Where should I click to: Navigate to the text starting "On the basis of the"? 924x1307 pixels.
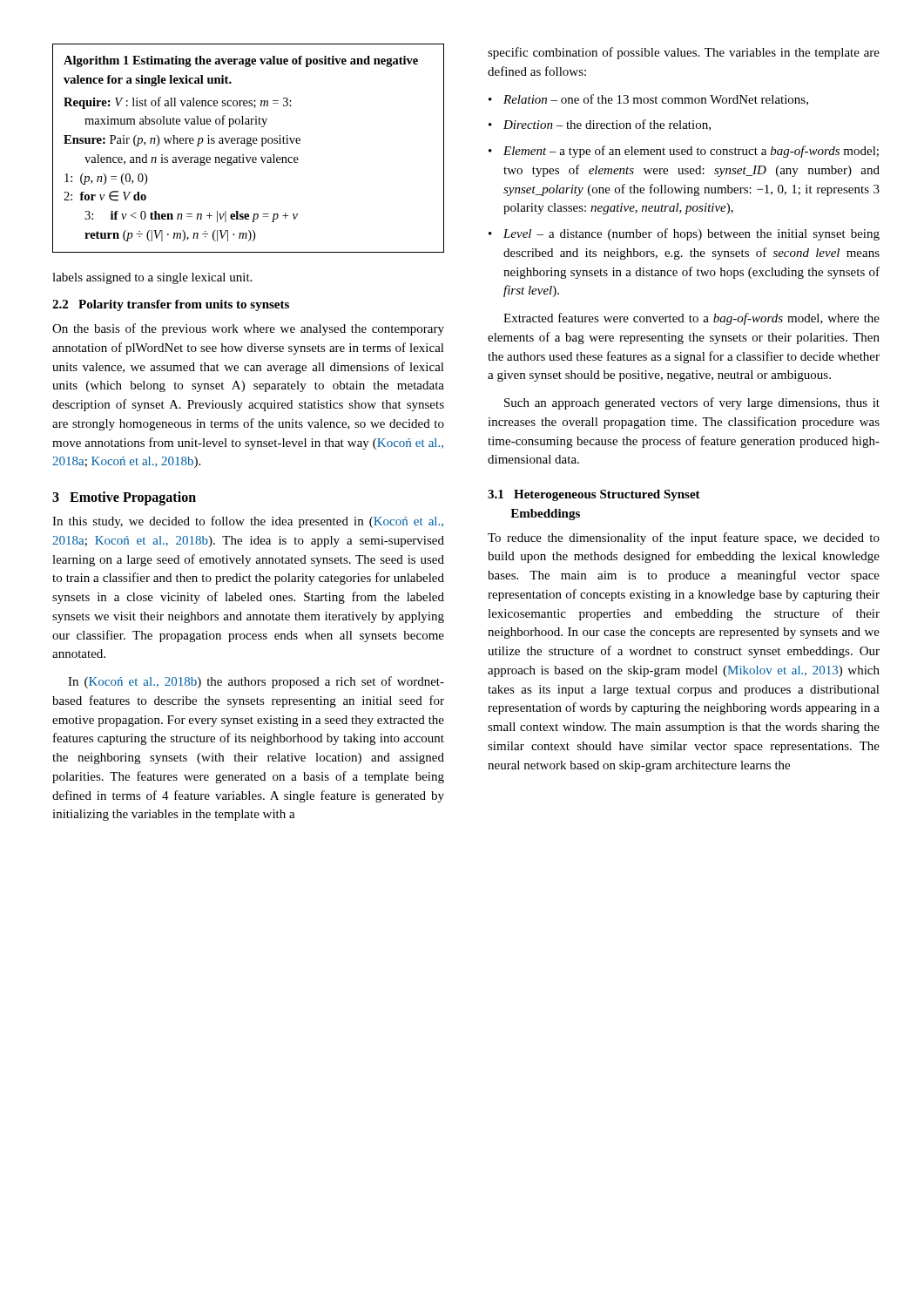[x=248, y=396]
